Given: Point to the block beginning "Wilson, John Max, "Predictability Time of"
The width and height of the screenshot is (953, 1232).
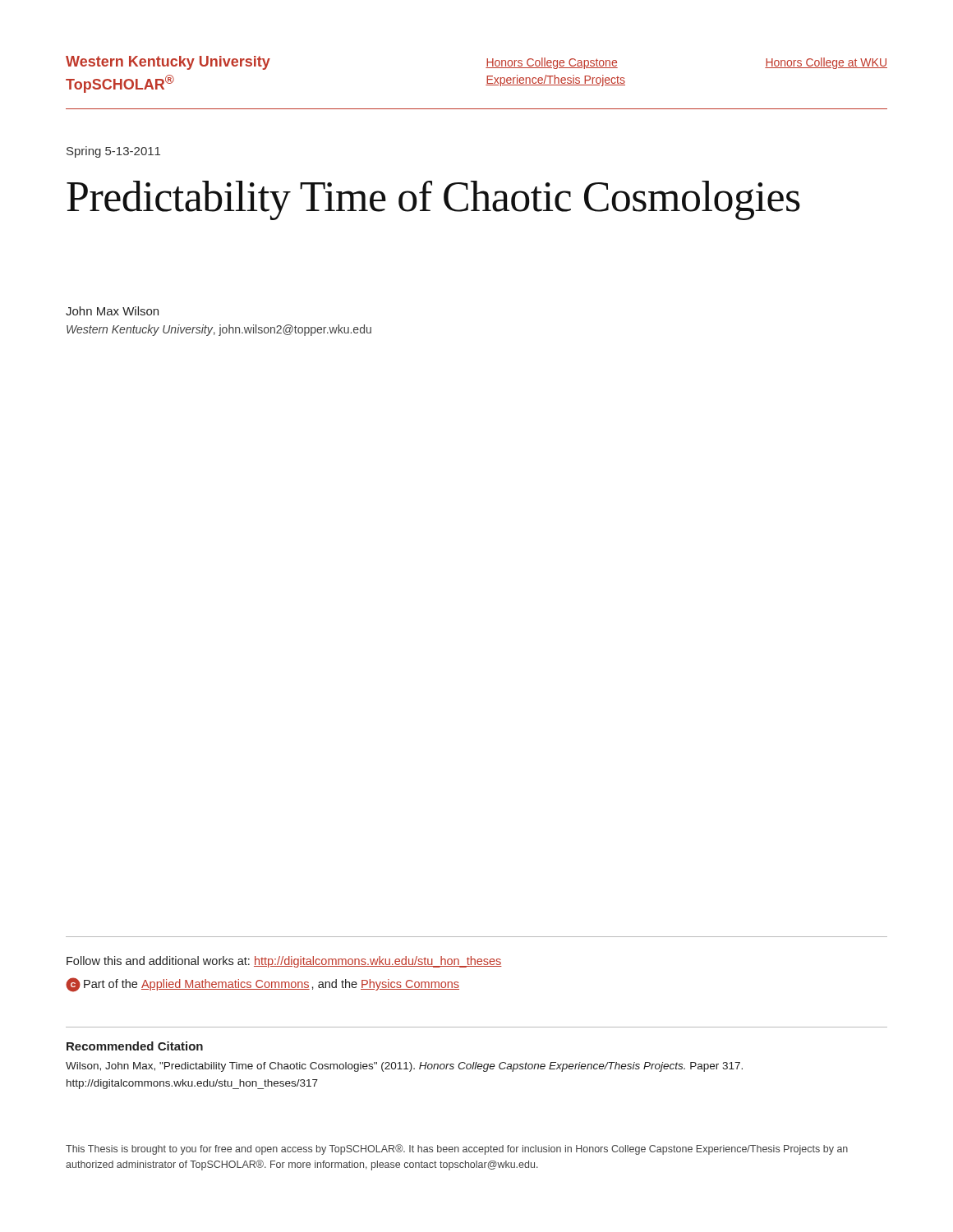Looking at the screenshot, I should pyautogui.click(x=405, y=1074).
